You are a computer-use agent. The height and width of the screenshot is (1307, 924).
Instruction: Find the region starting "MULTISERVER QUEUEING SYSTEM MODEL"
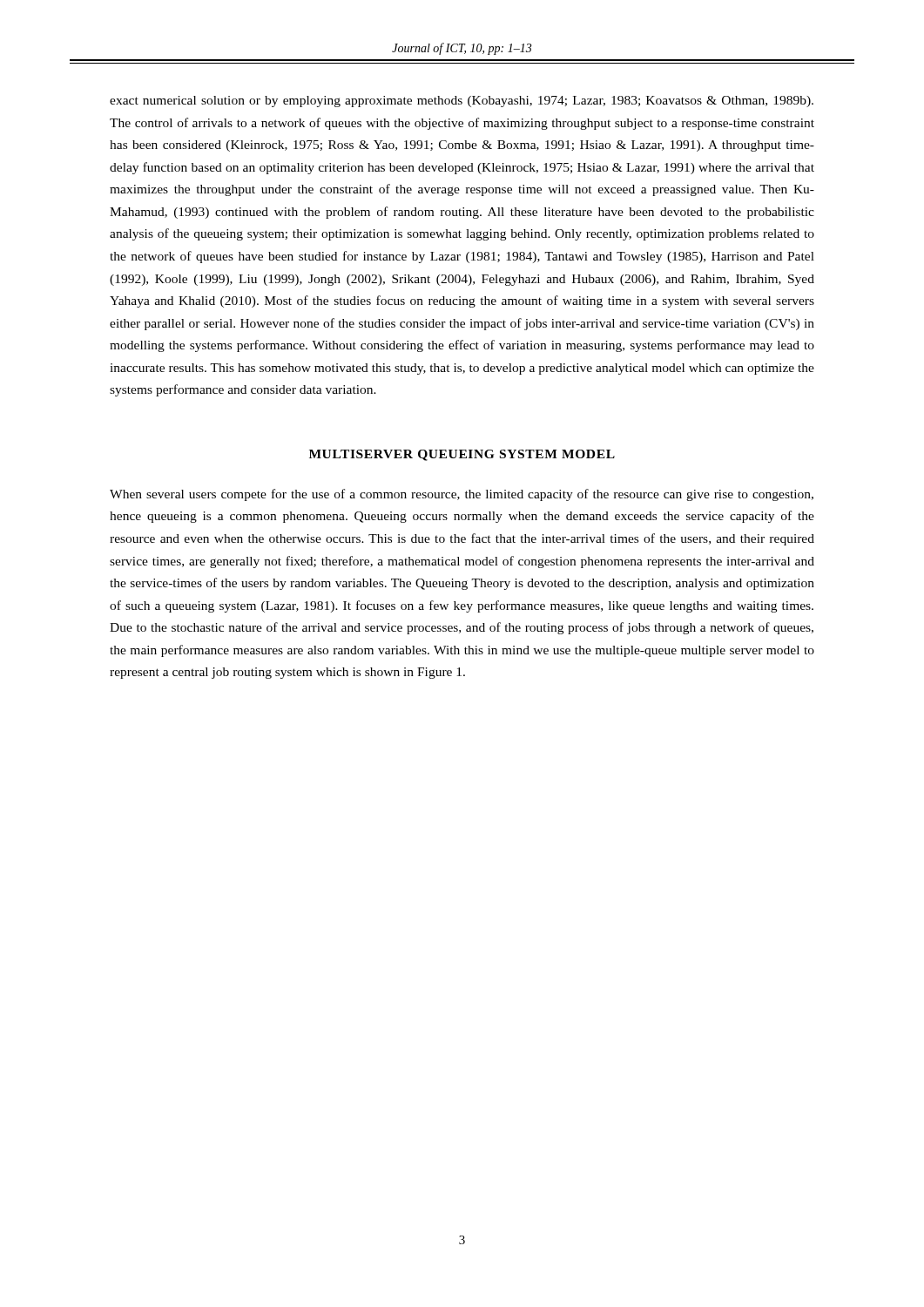click(x=462, y=453)
